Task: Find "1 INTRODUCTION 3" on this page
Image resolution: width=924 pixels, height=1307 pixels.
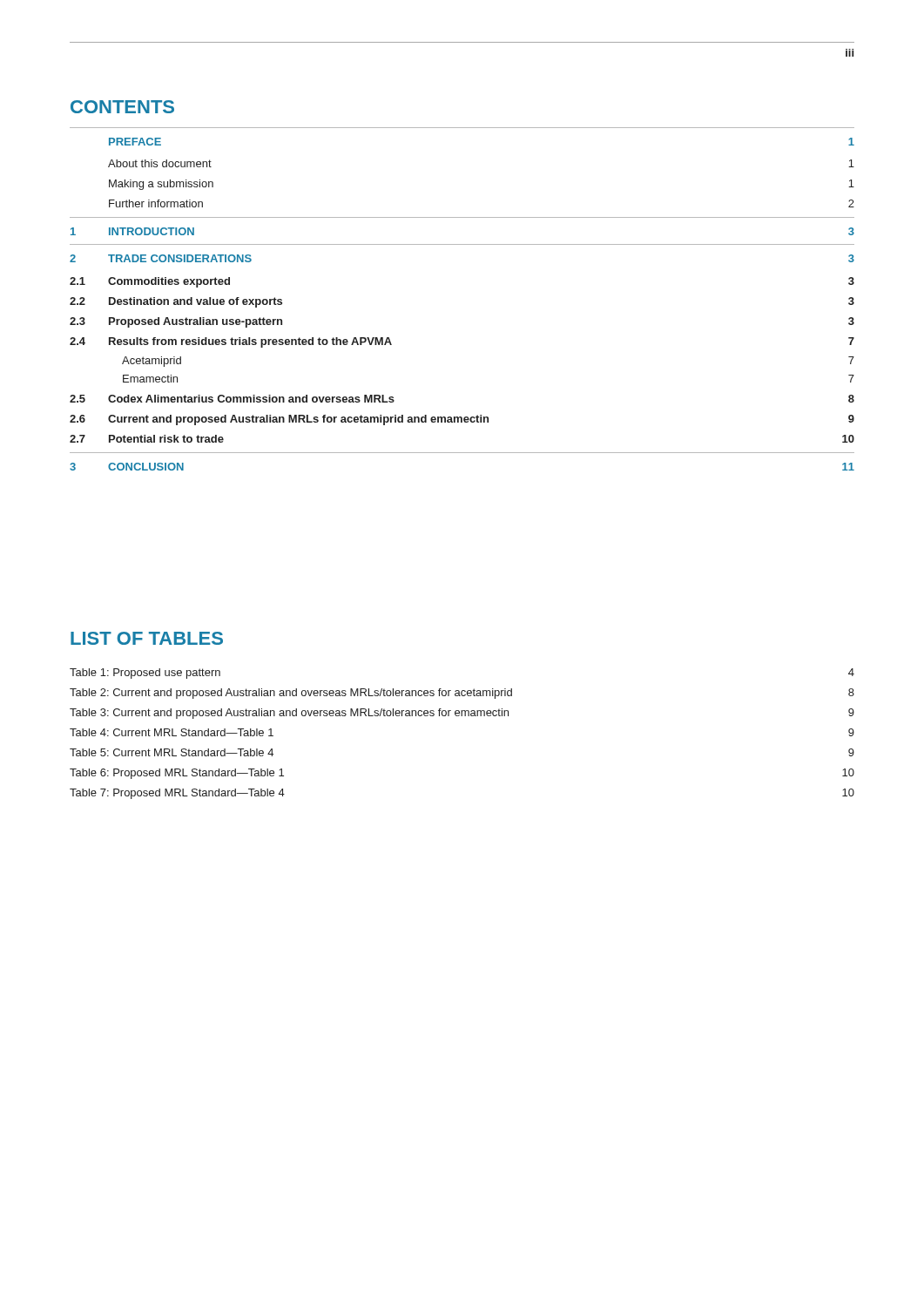Action: pos(73,231)
